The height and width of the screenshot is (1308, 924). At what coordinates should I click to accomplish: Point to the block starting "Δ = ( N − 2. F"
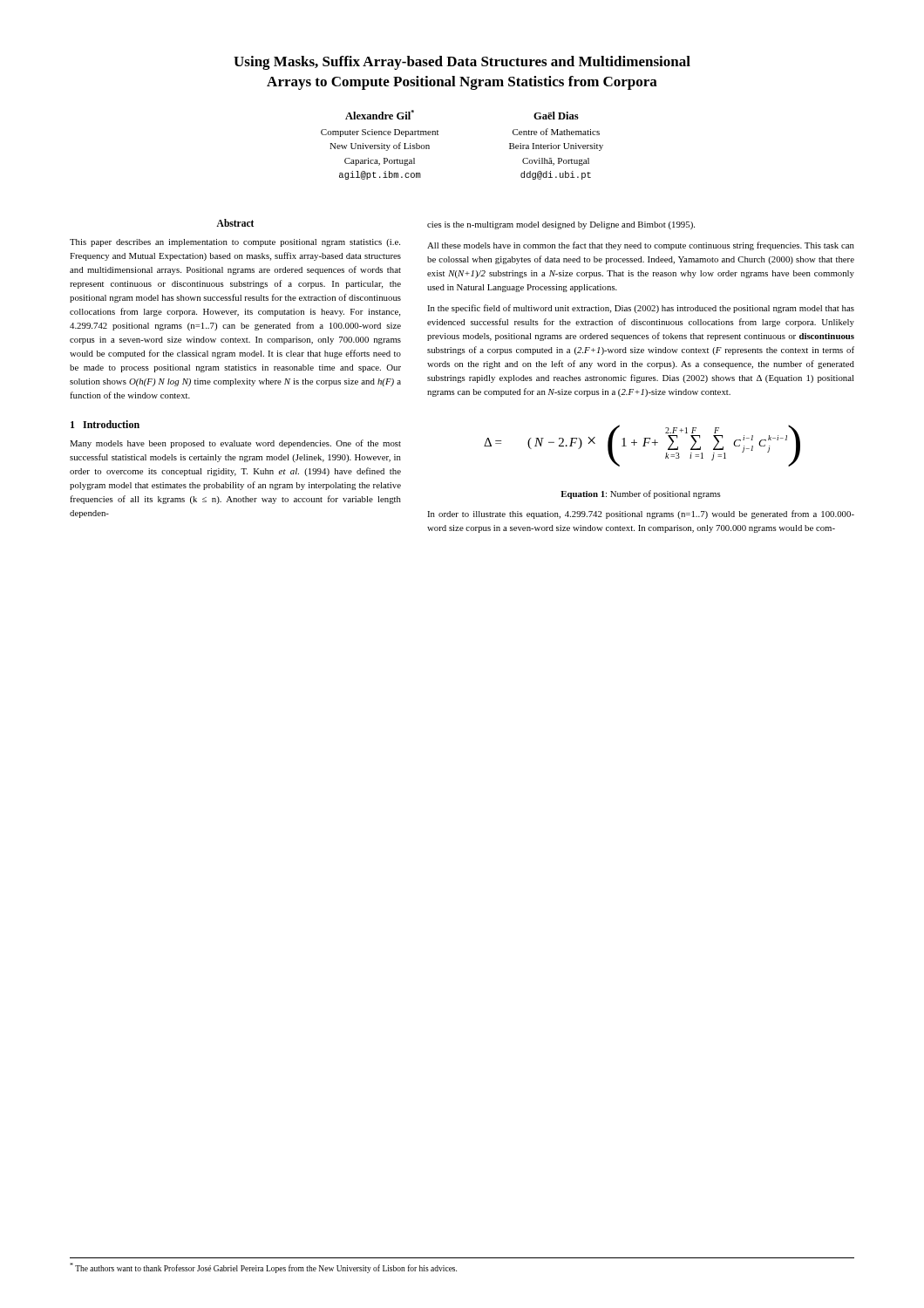coord(641,446)
